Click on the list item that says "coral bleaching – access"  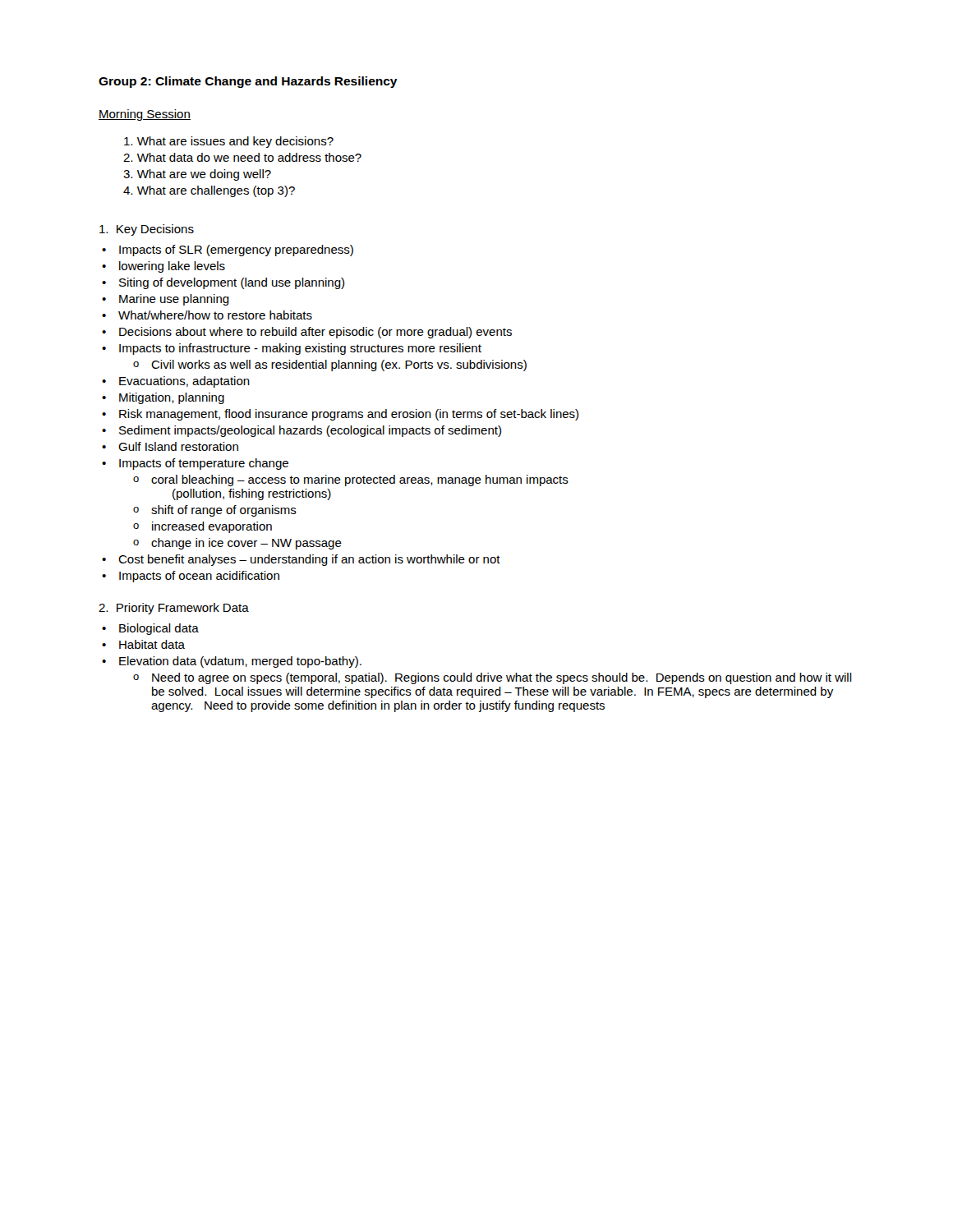coord(501,486)
